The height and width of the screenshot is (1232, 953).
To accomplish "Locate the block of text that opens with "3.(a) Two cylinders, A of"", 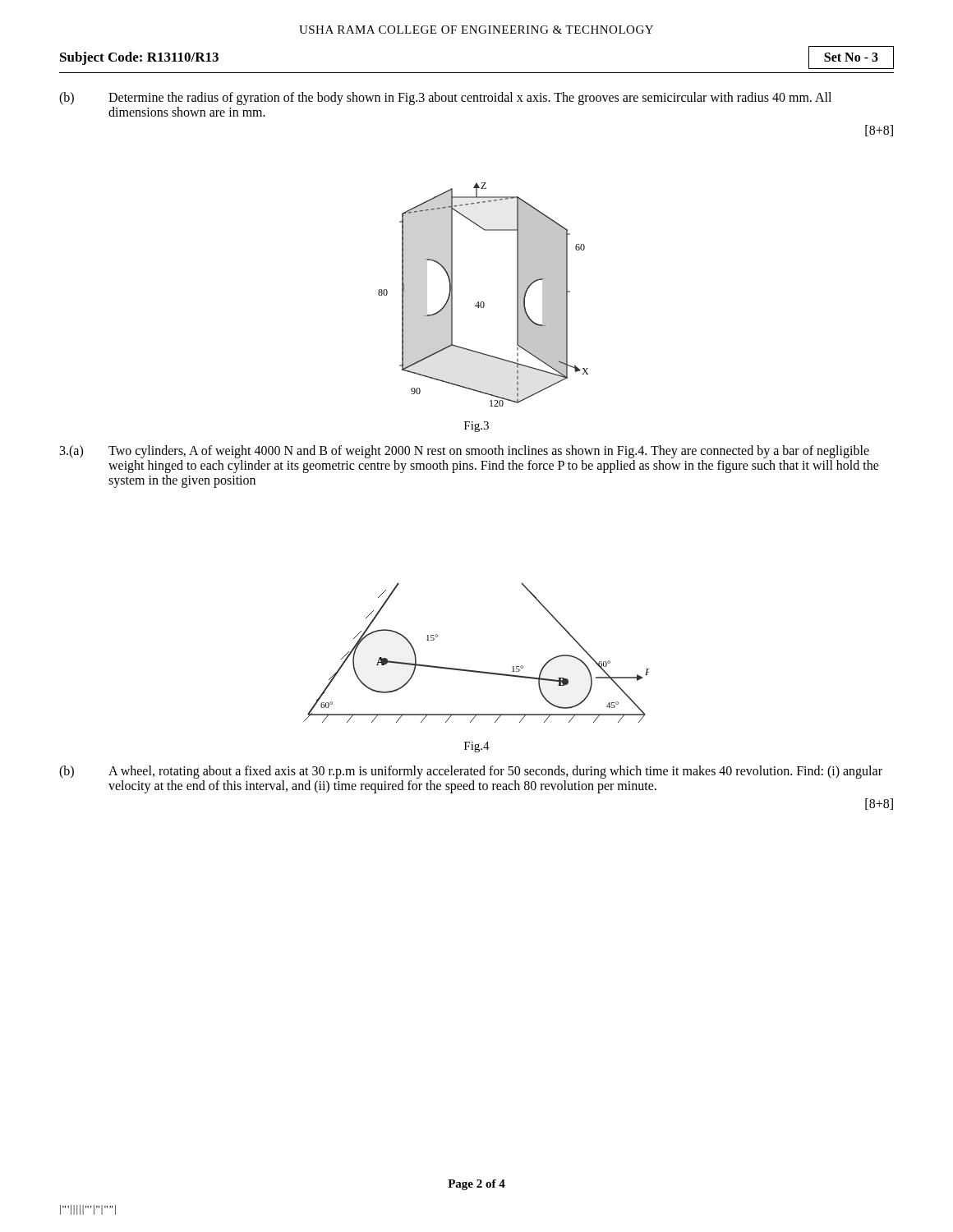I will point(476,466).
